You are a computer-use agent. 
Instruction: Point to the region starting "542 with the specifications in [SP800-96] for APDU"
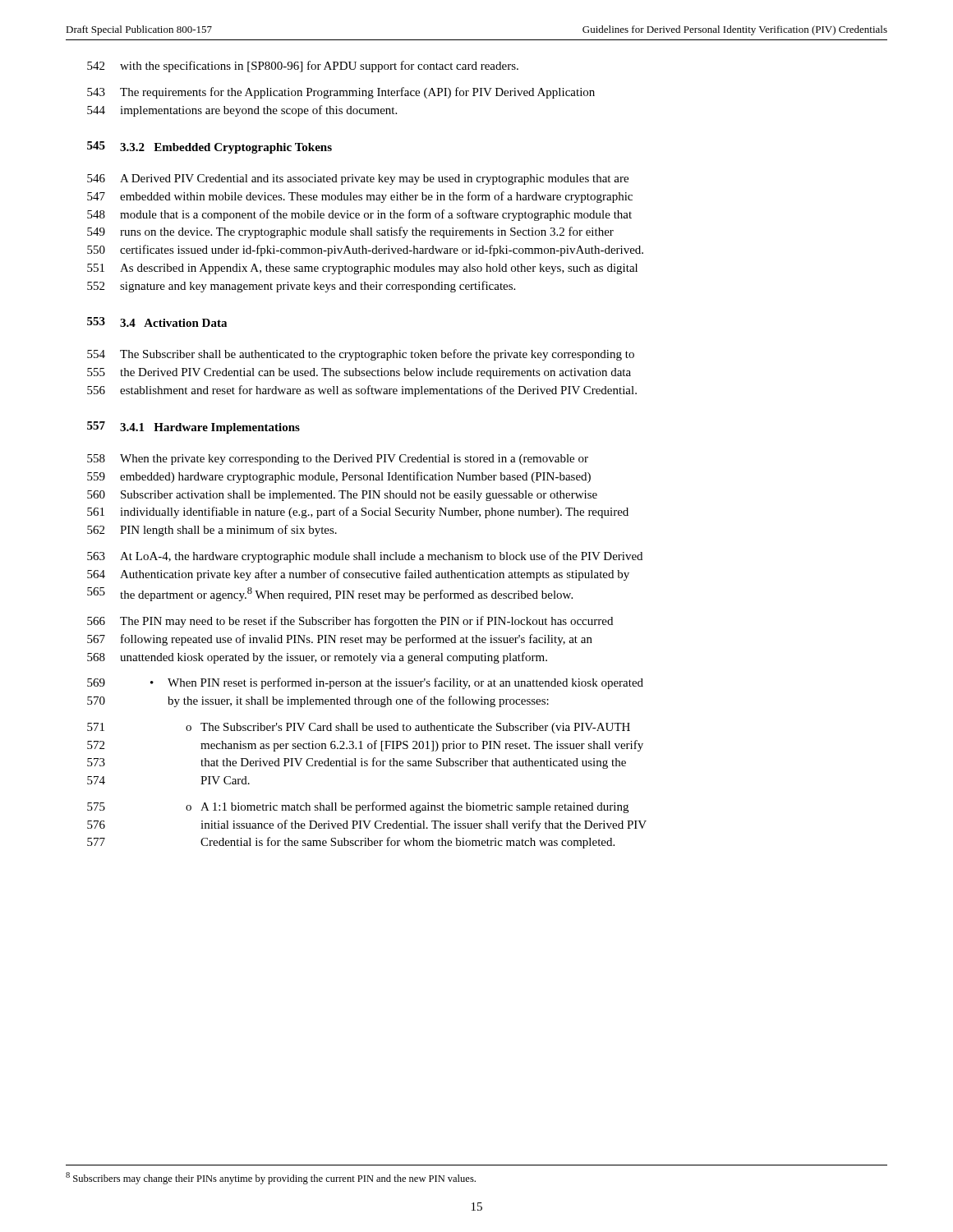pyautogui.click(x=476, y=66)
